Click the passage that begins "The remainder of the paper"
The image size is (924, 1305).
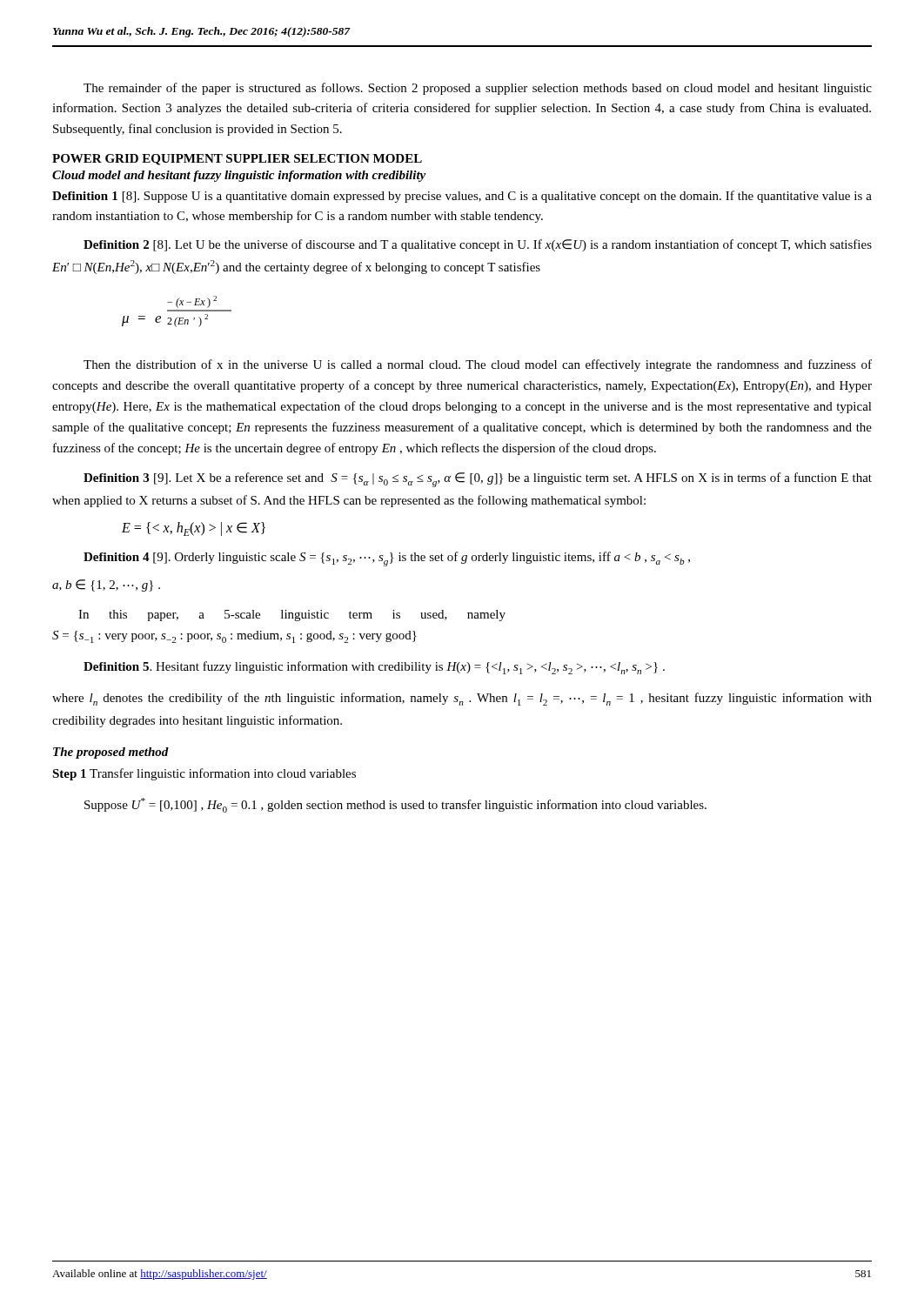click(462, 109)
